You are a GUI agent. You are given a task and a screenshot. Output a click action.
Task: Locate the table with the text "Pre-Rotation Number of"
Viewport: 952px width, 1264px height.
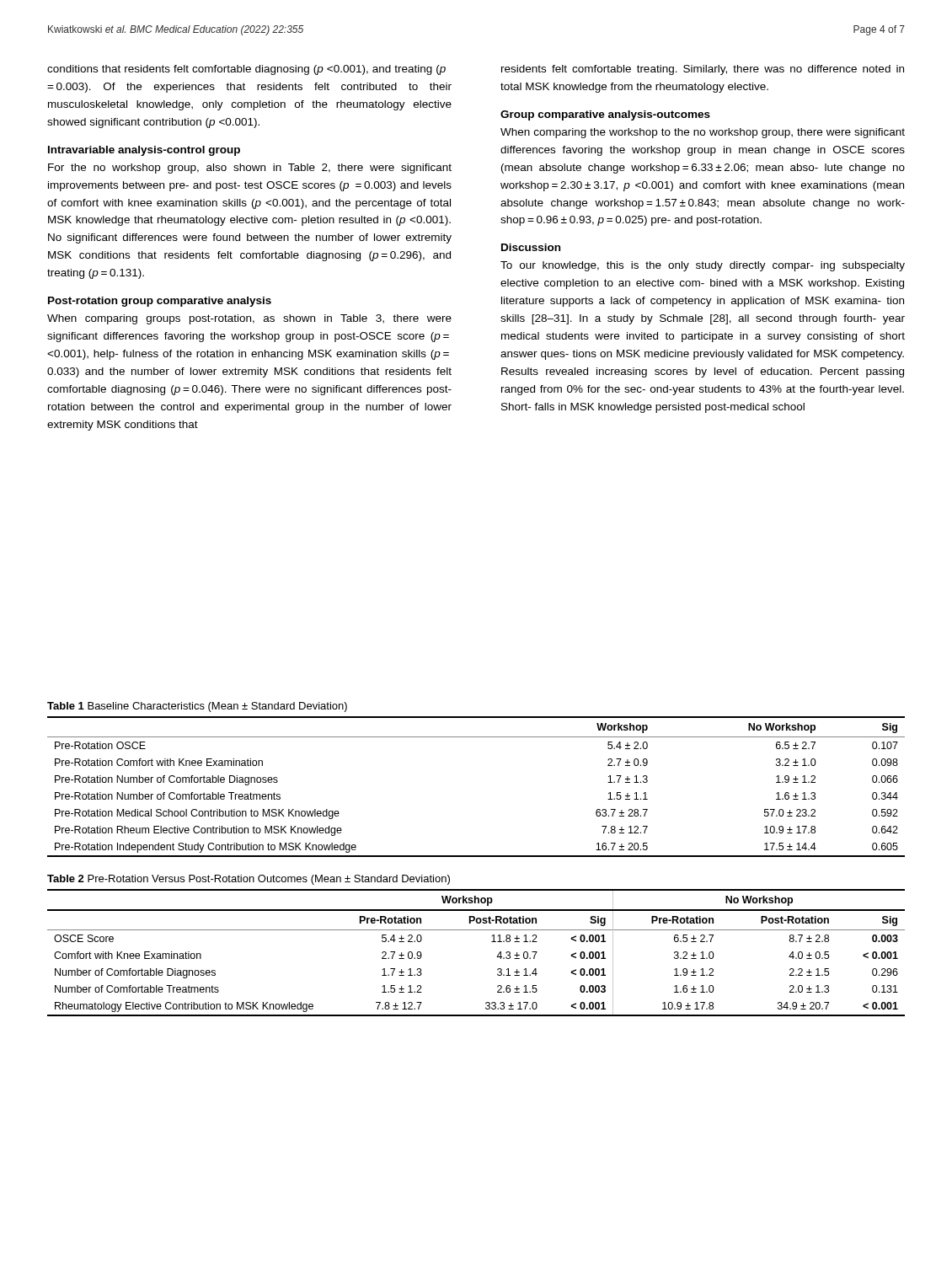(x=476, y=787)
